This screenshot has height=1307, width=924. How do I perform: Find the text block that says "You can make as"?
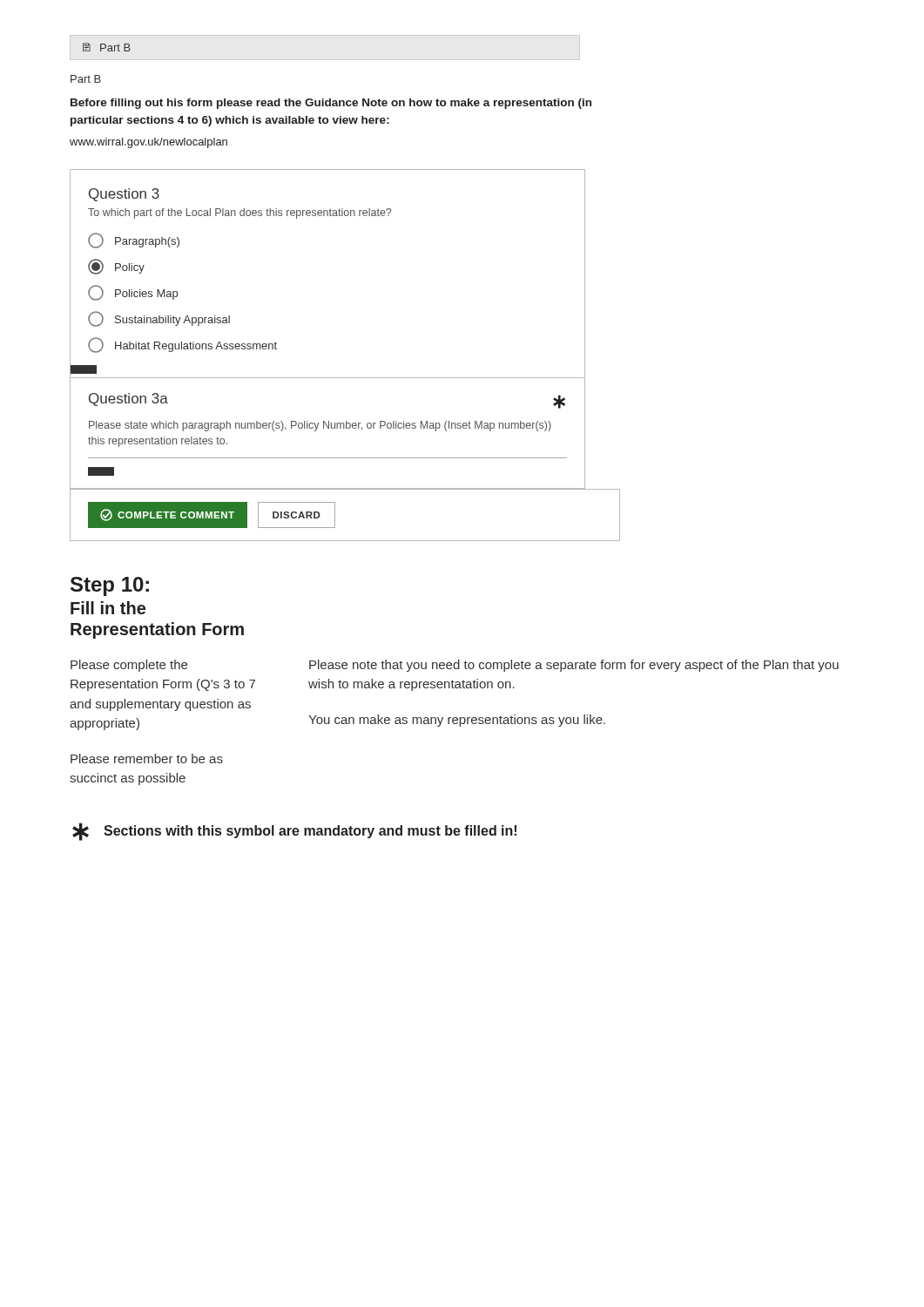(x=457, y=719)
